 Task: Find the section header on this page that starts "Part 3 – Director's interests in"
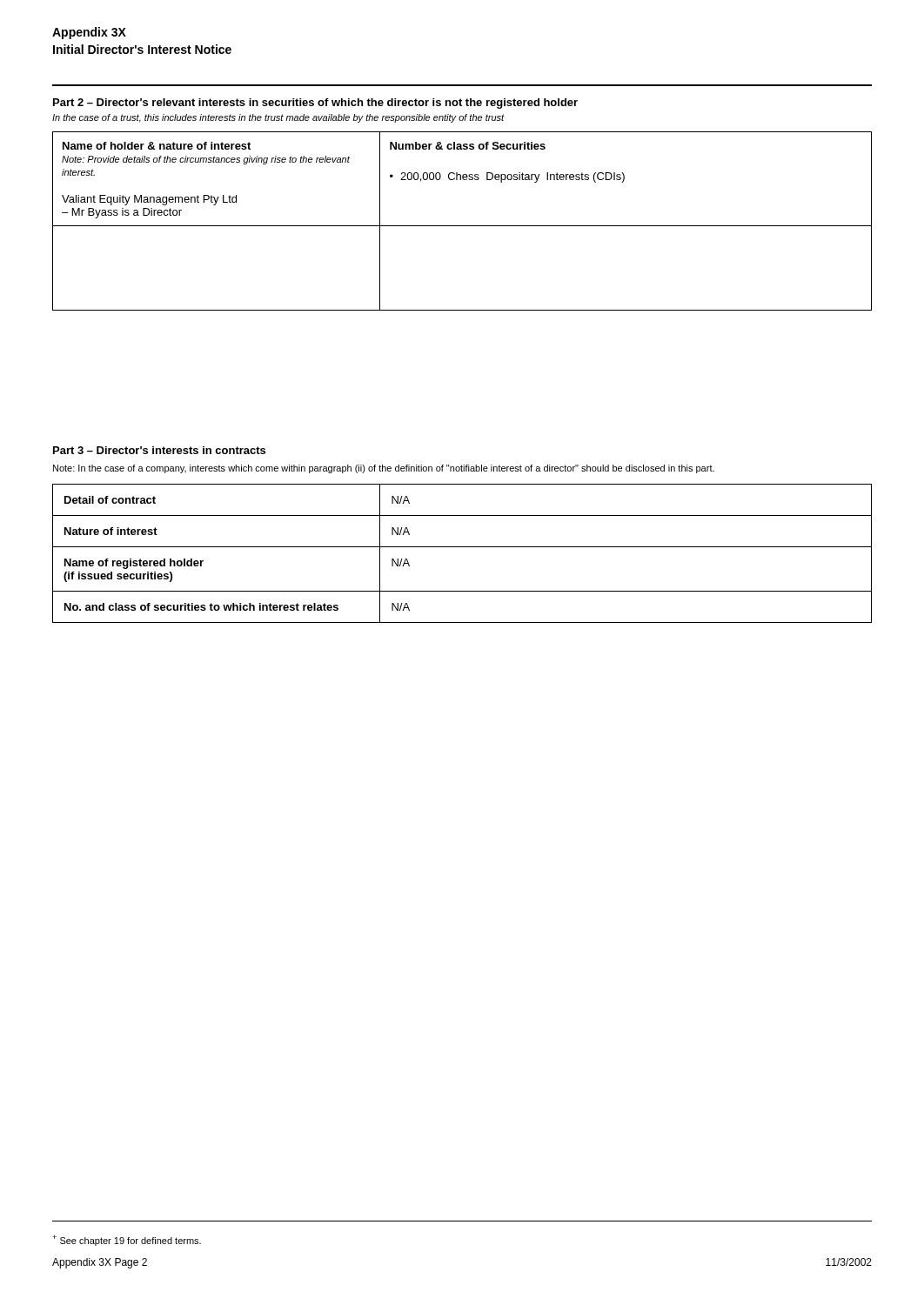click(x=159, y=450)
